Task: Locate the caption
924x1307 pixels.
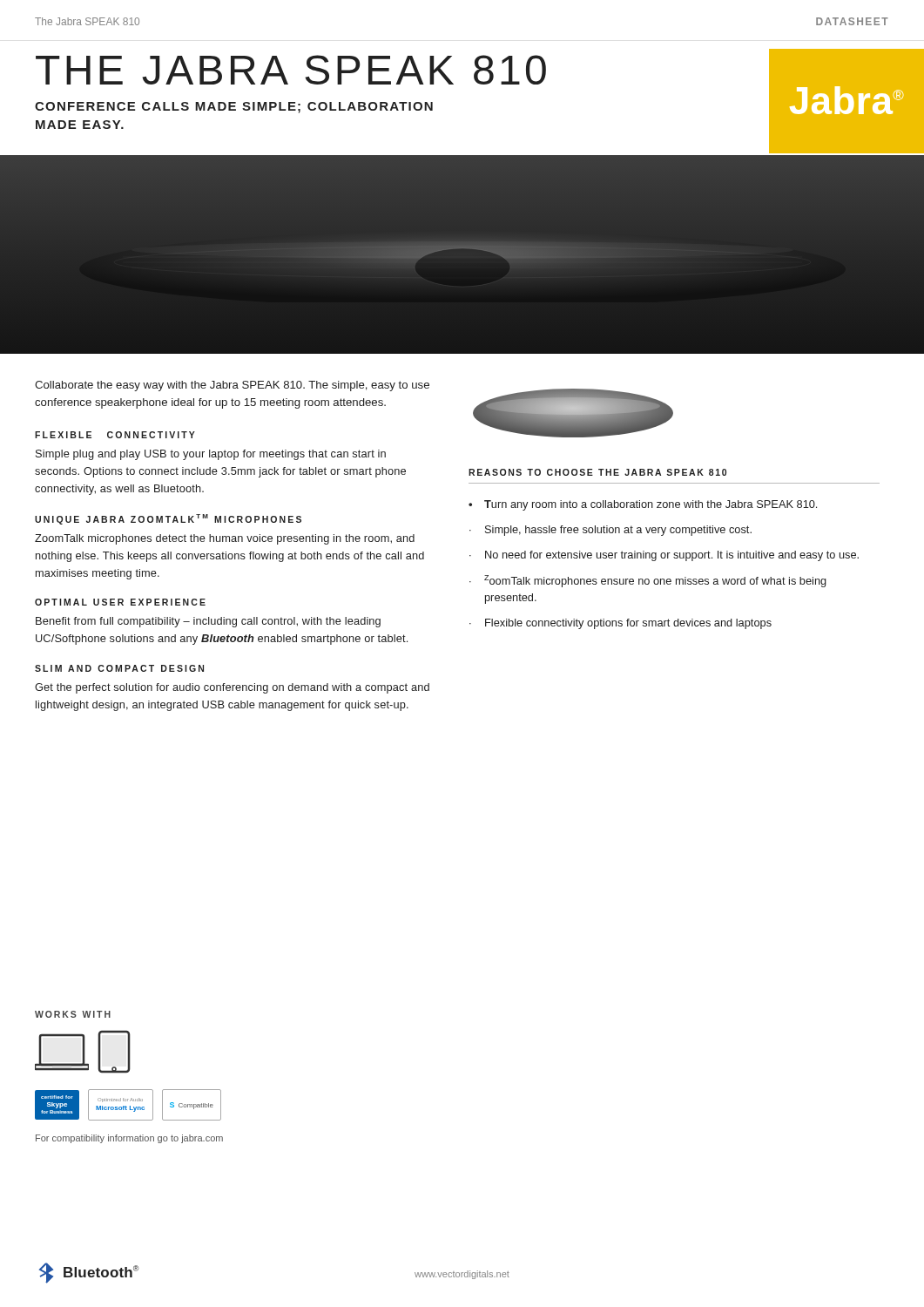Action: tap(129, 1138)
